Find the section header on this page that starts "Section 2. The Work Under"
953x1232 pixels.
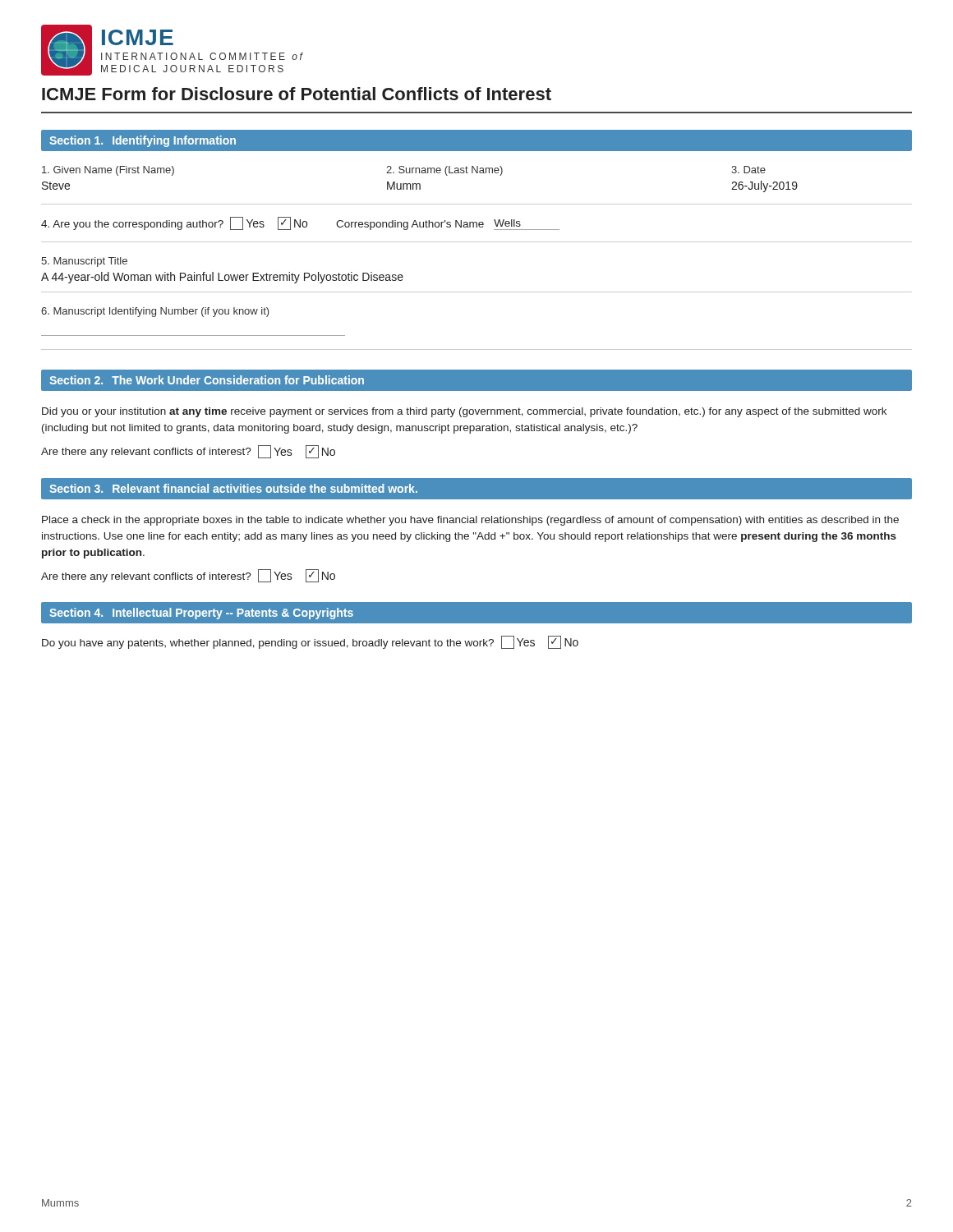(207, 380)
